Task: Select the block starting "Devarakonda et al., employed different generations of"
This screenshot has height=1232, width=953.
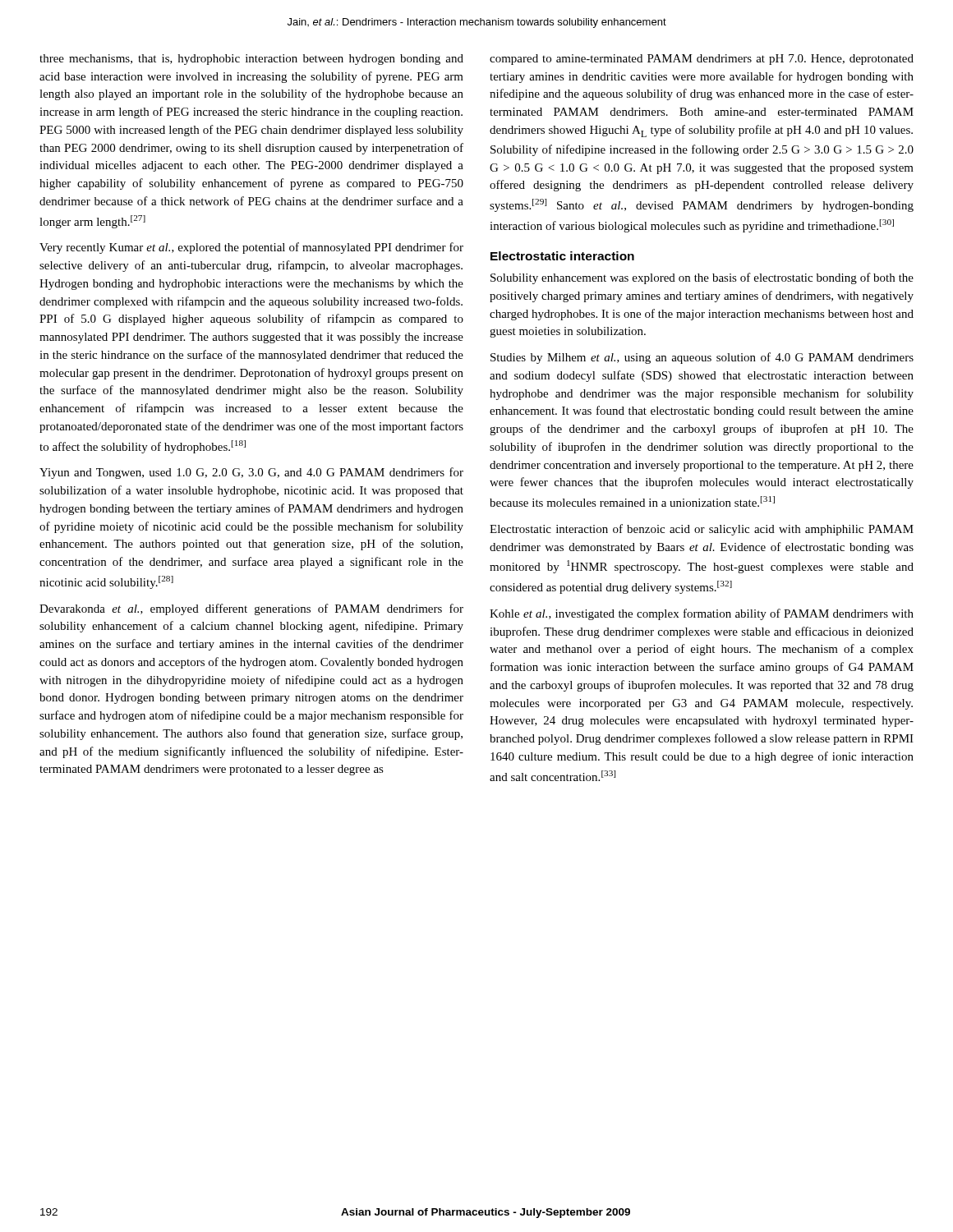Action: pyautogui.click(x=251, y=689)
